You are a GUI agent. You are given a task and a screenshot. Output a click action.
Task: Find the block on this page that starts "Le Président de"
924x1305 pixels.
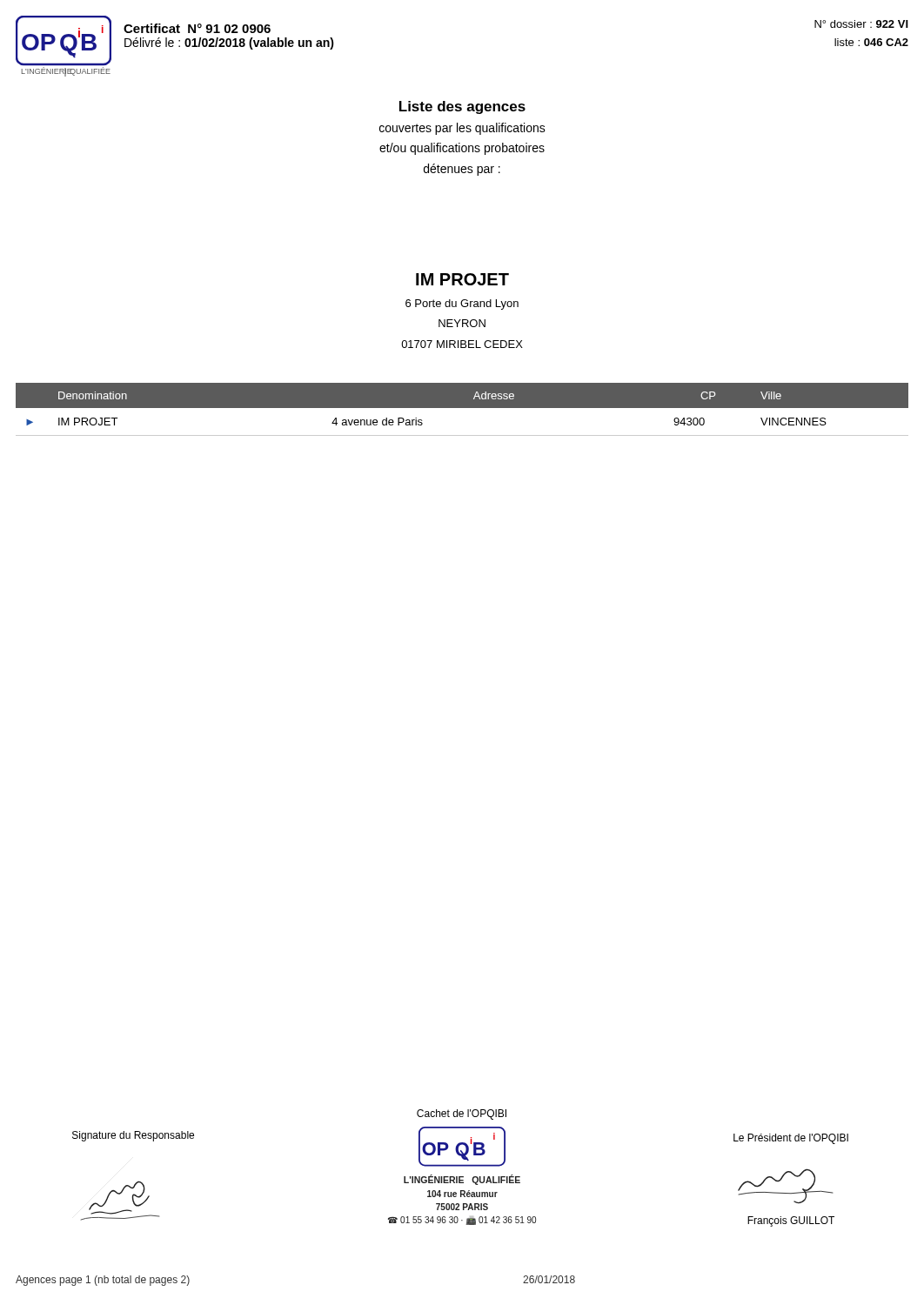click(791, 1138)
